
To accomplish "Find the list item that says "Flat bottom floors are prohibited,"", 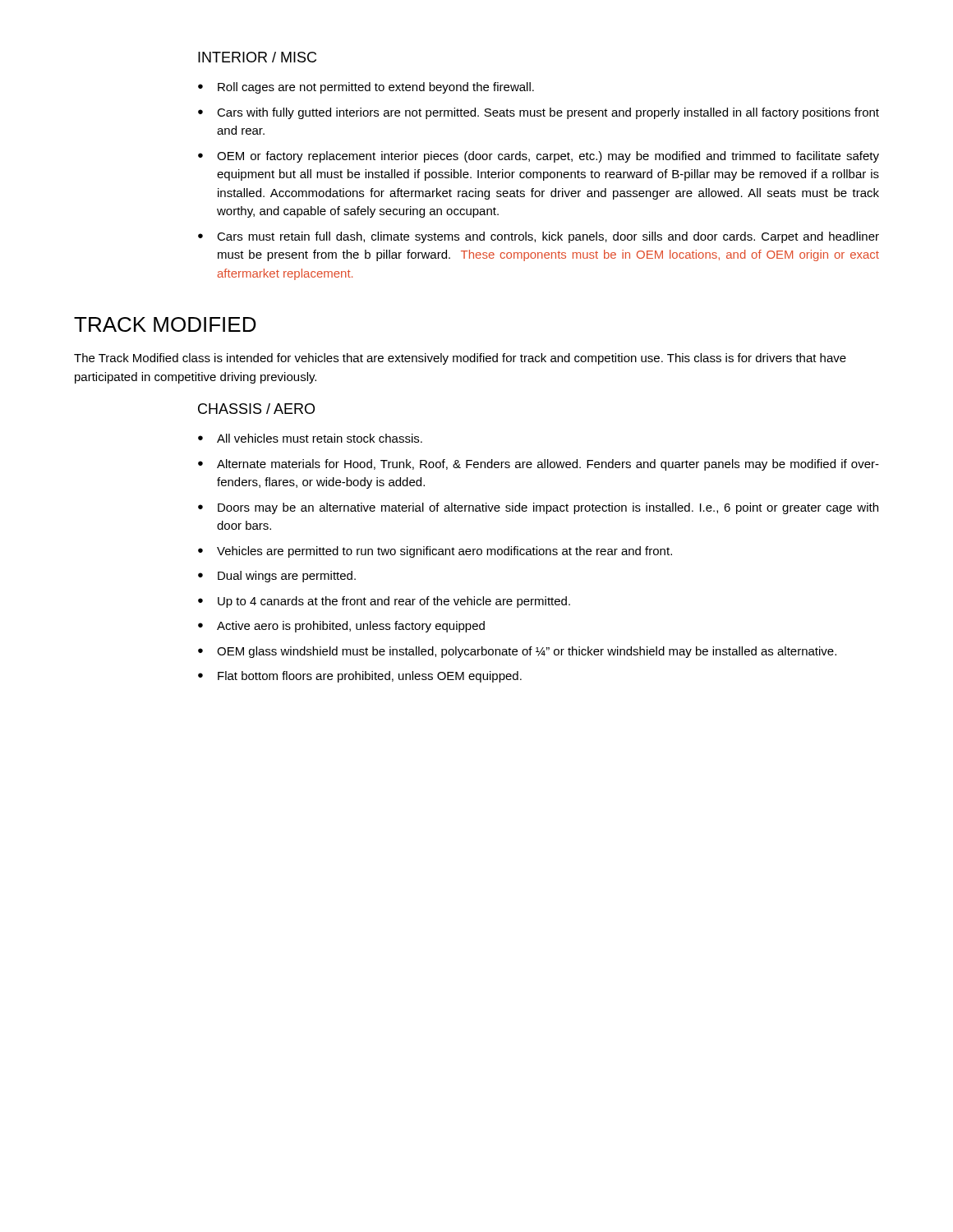I will coord(370,676).
